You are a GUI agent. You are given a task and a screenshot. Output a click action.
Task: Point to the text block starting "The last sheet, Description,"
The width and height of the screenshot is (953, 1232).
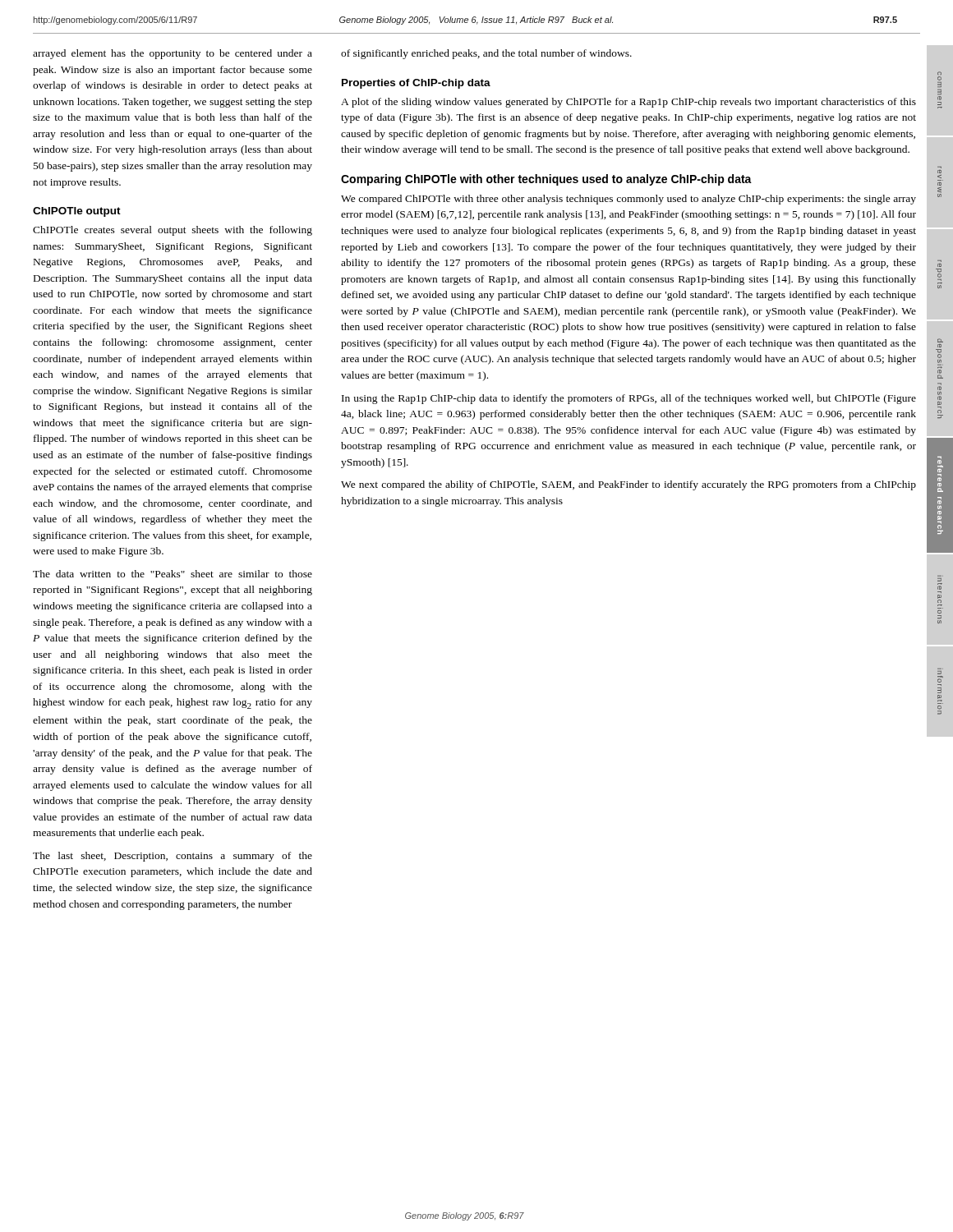[173, 880]
